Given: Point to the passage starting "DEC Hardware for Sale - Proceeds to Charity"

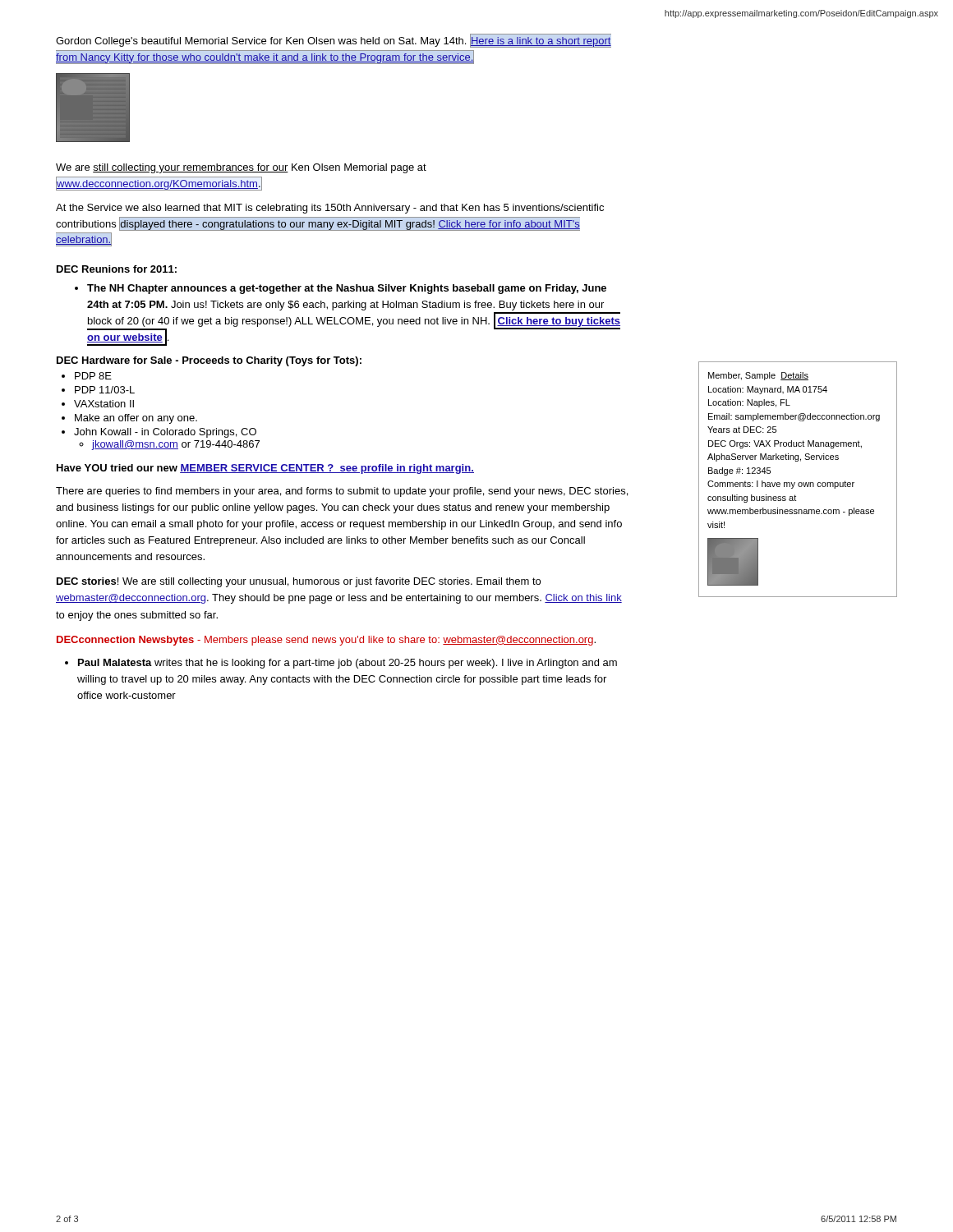Looking at the screenshot, I should pyautogui.click(x=209, y=360).
